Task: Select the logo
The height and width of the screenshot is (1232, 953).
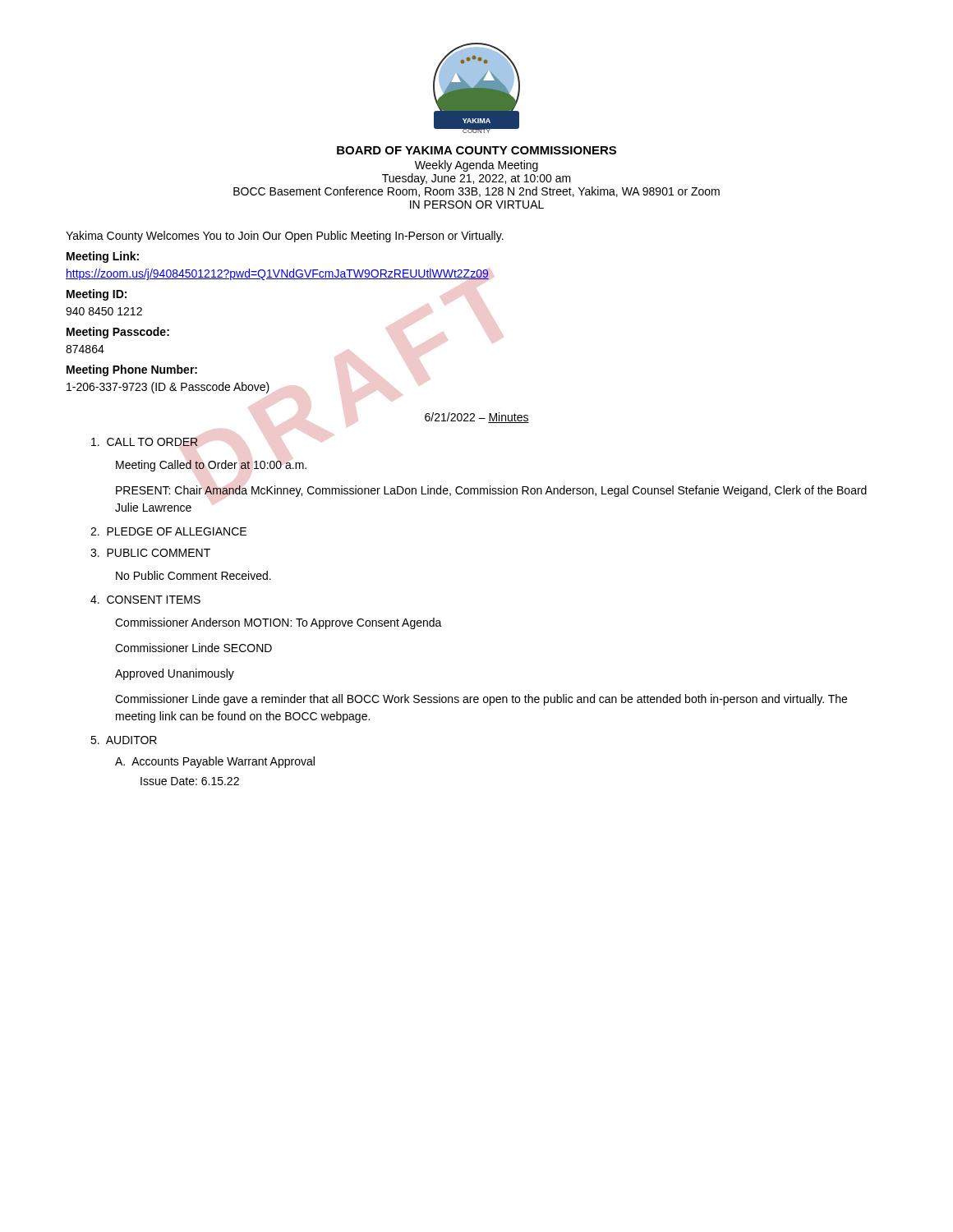Action: point(476,90)
